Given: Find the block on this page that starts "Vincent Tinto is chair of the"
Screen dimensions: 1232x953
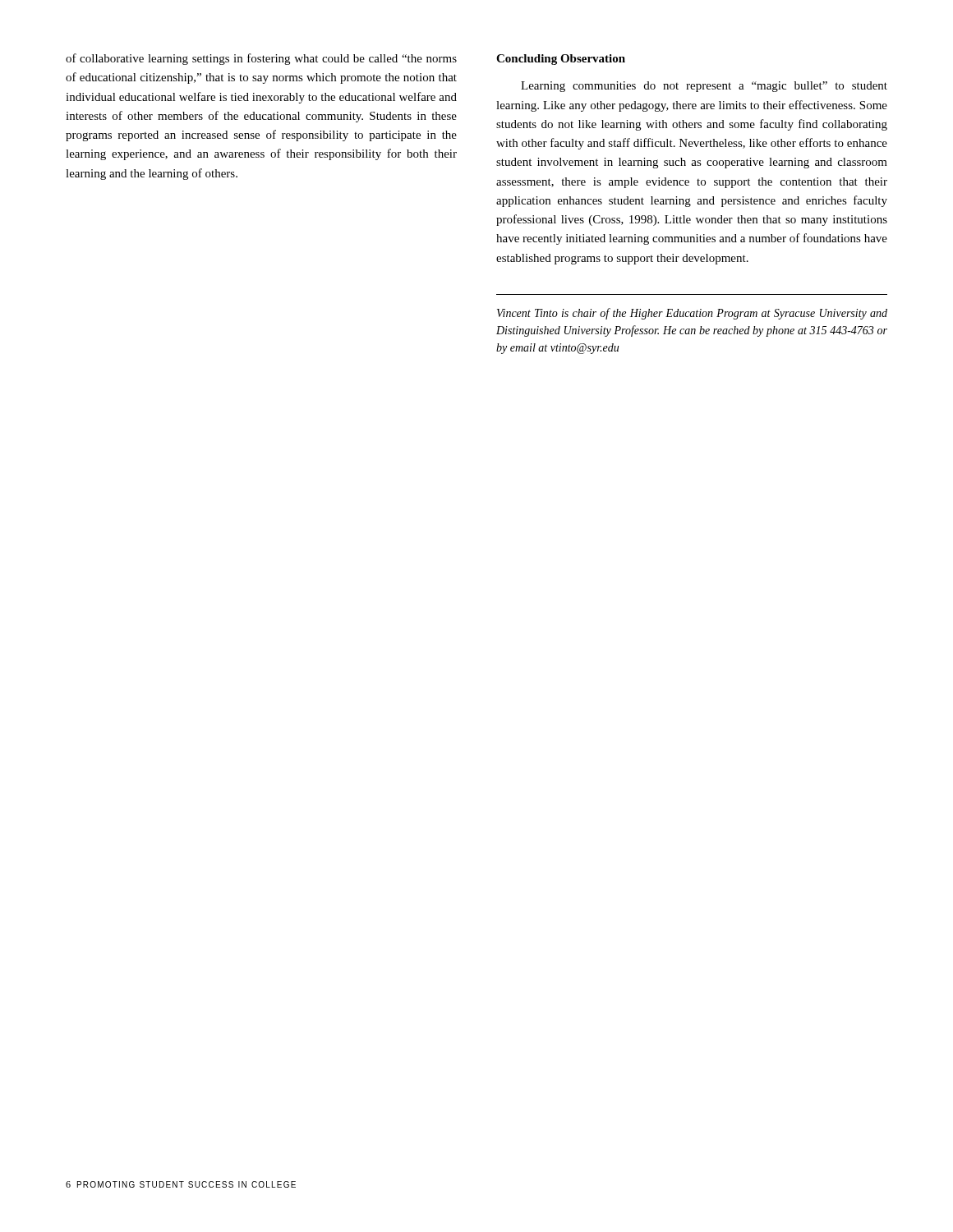Looking at the screenshot, I should pos(692,330).
